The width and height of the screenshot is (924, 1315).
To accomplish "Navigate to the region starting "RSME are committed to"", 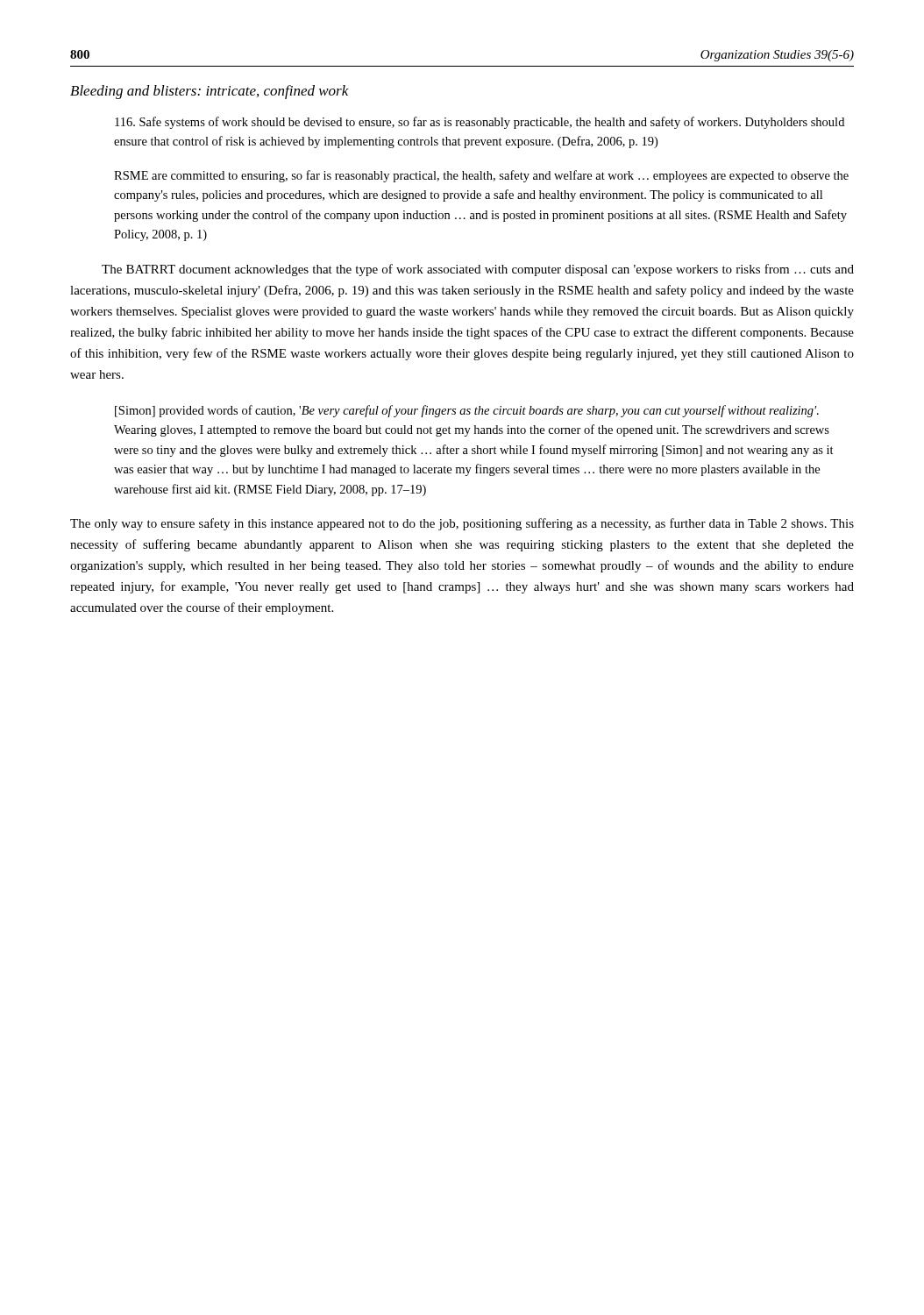I will (x=481, y=205).
